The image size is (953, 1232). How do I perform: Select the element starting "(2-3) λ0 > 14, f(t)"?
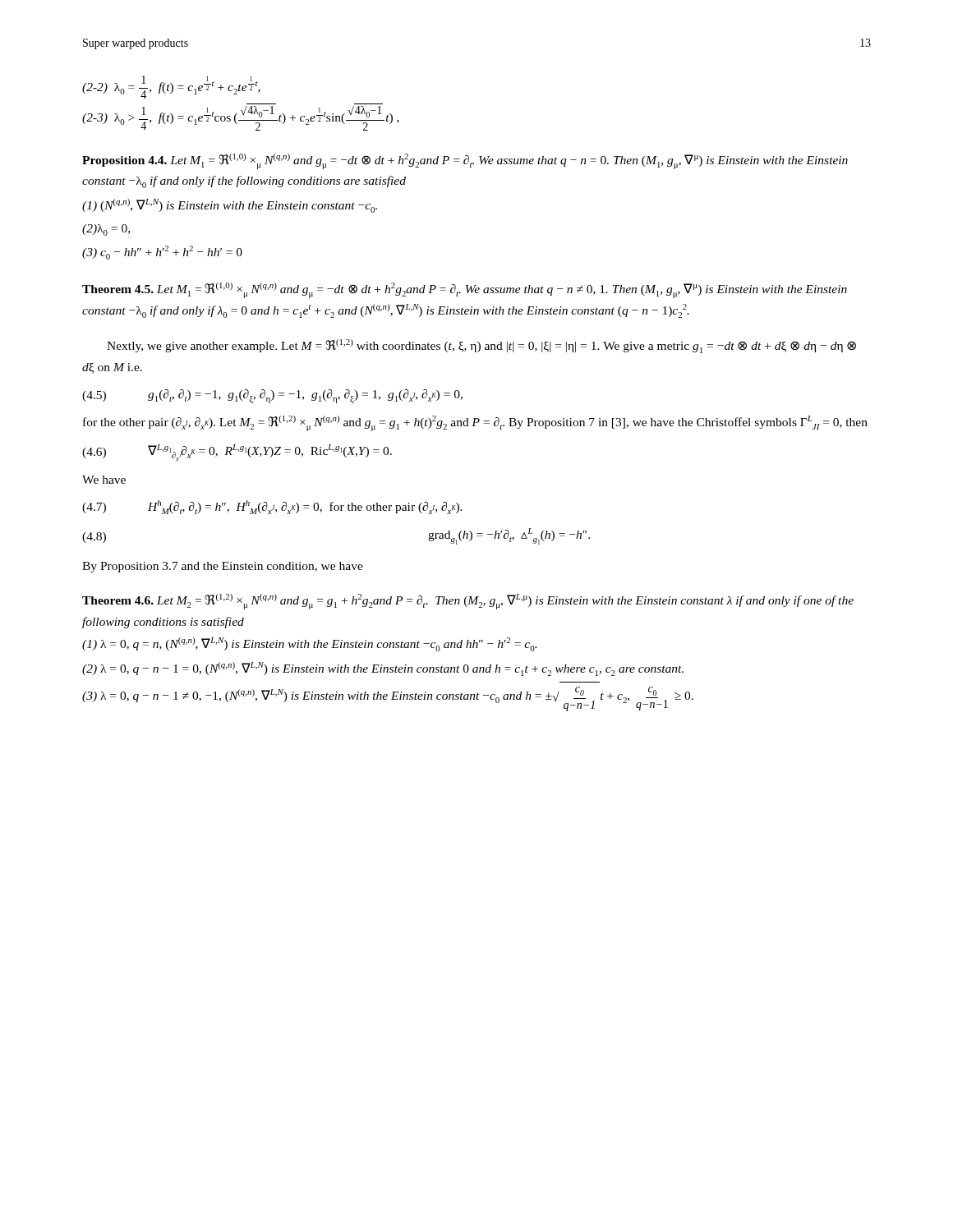click(241, 119)
